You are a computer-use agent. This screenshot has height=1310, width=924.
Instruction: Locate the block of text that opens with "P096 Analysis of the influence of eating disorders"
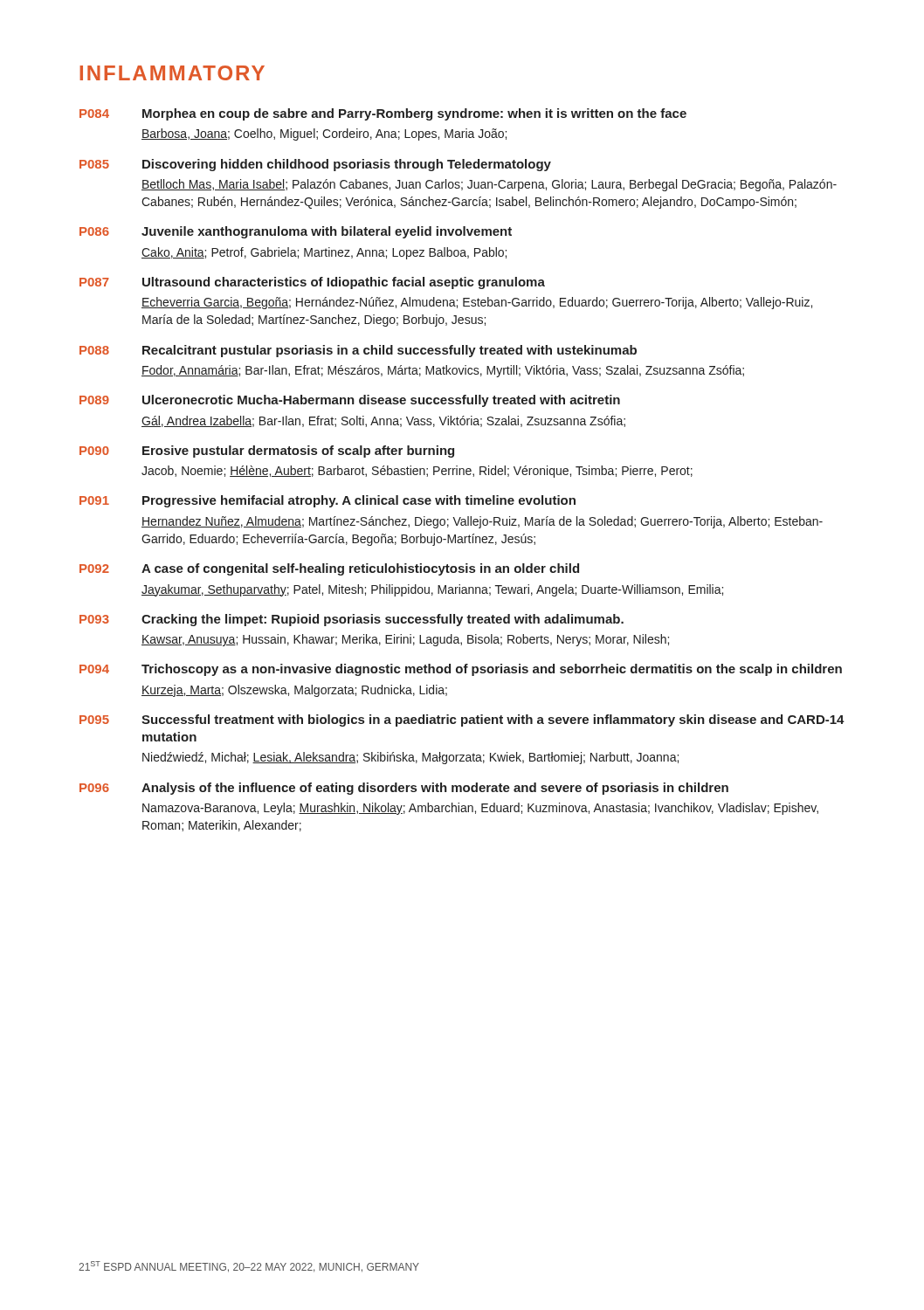tap(462, 807)
